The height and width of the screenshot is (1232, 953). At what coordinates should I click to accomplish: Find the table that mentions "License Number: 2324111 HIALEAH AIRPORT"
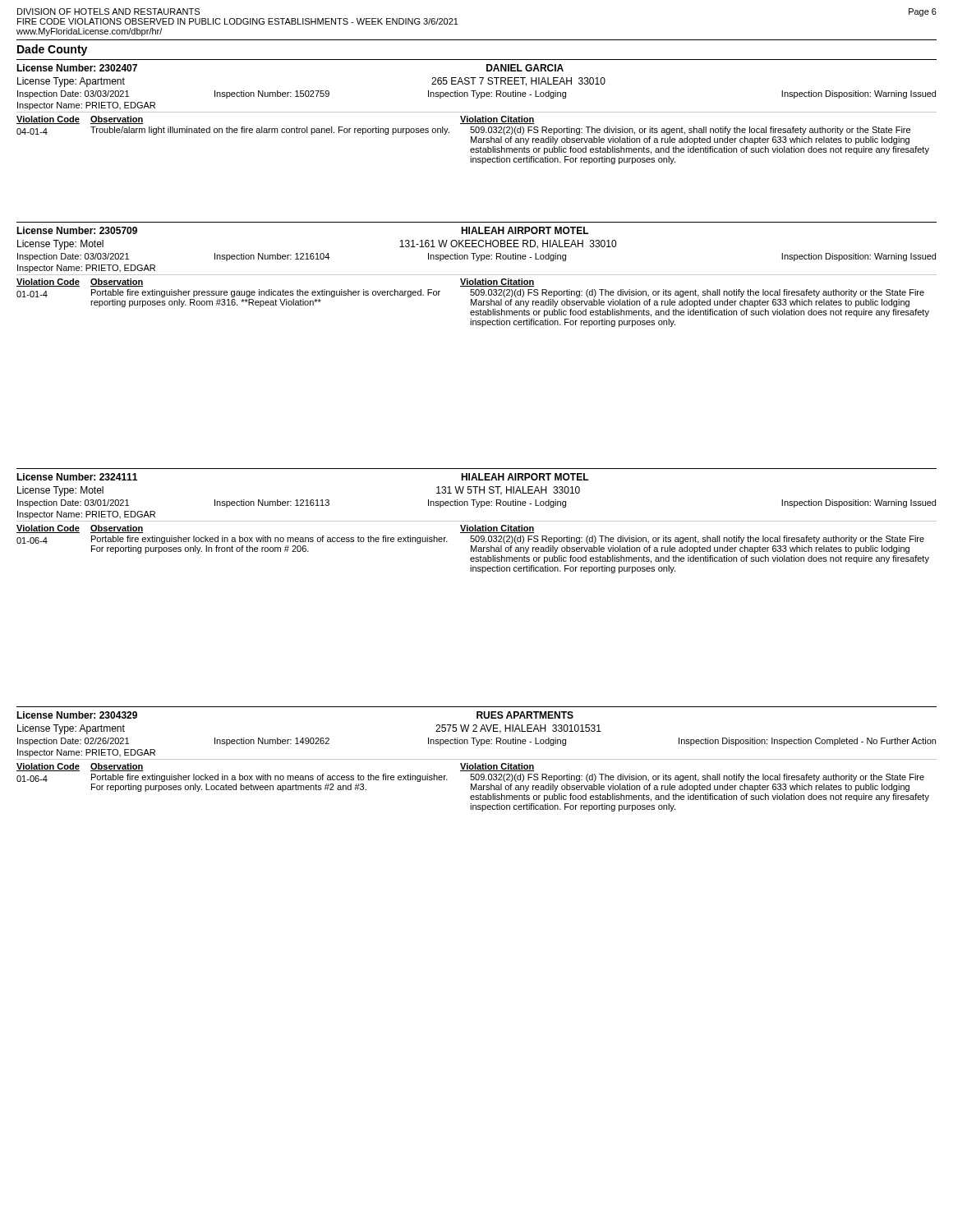pos(476,523)
